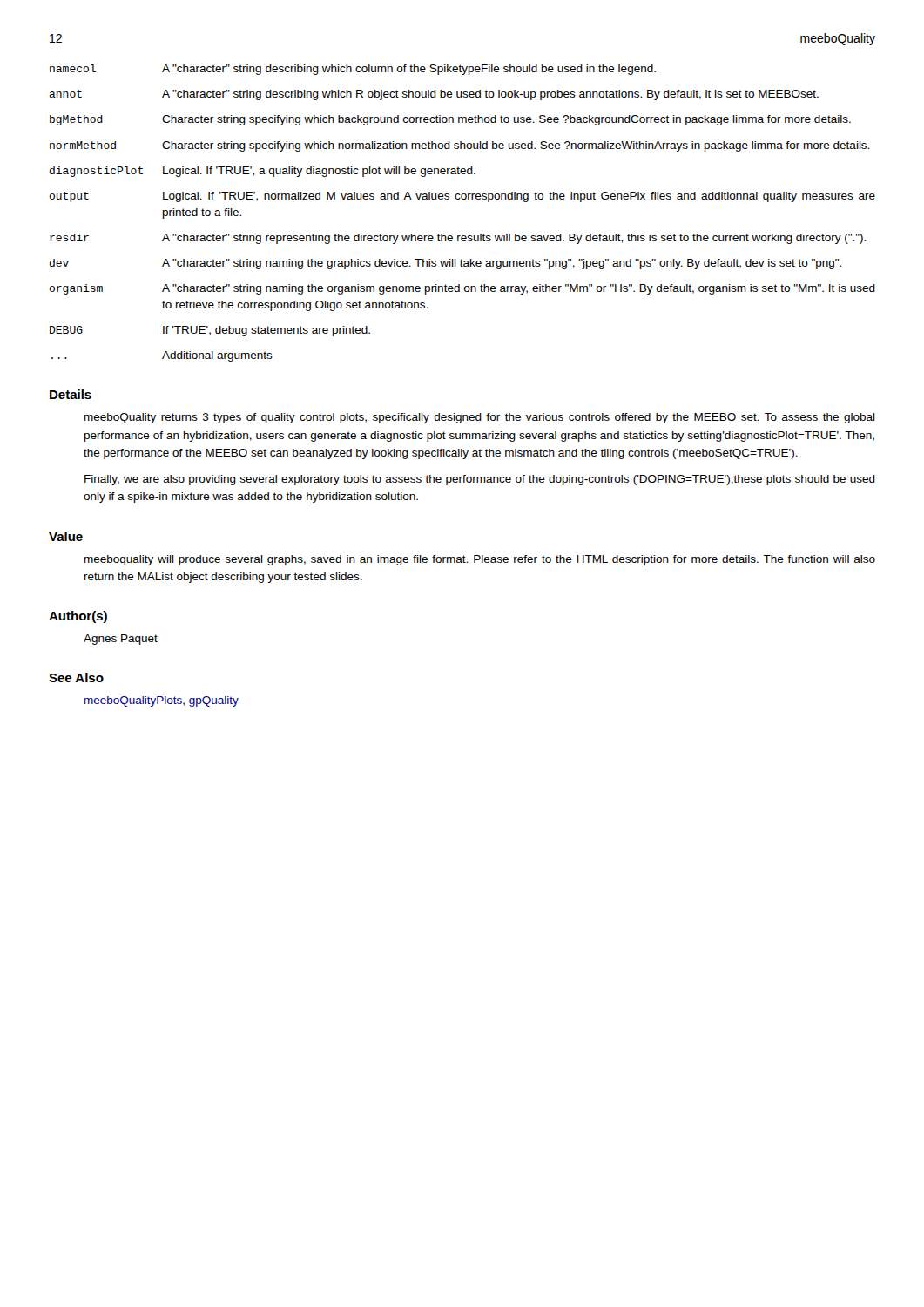The image size is (924, 1307).
Task: Click on the text block starting "namecol A "character" string describing which column of"
Action: (x=462, y=69)
